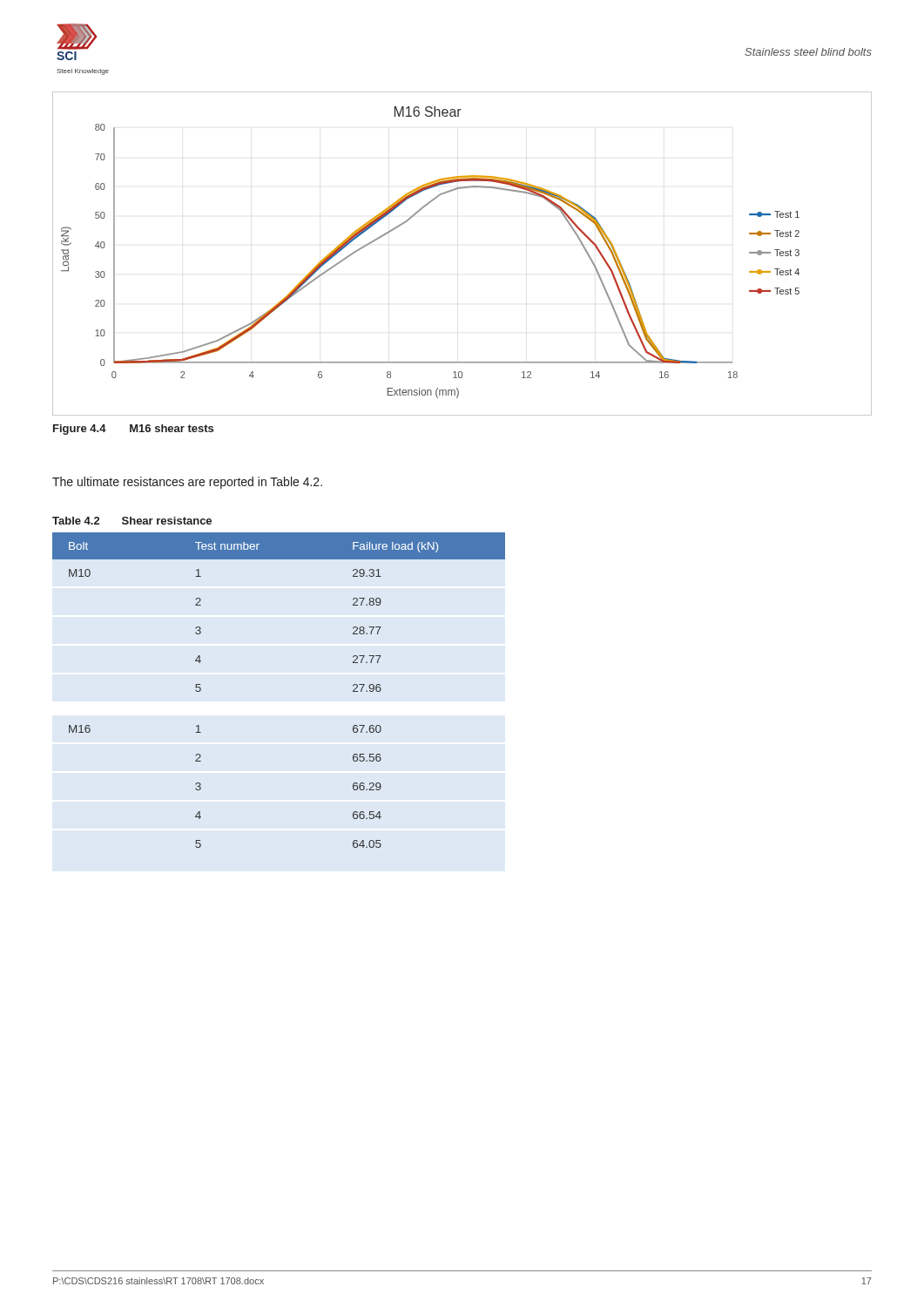
Task: Select the text block starting "Table 4.2 Shear resistance"
Action: tap(132, 521)
